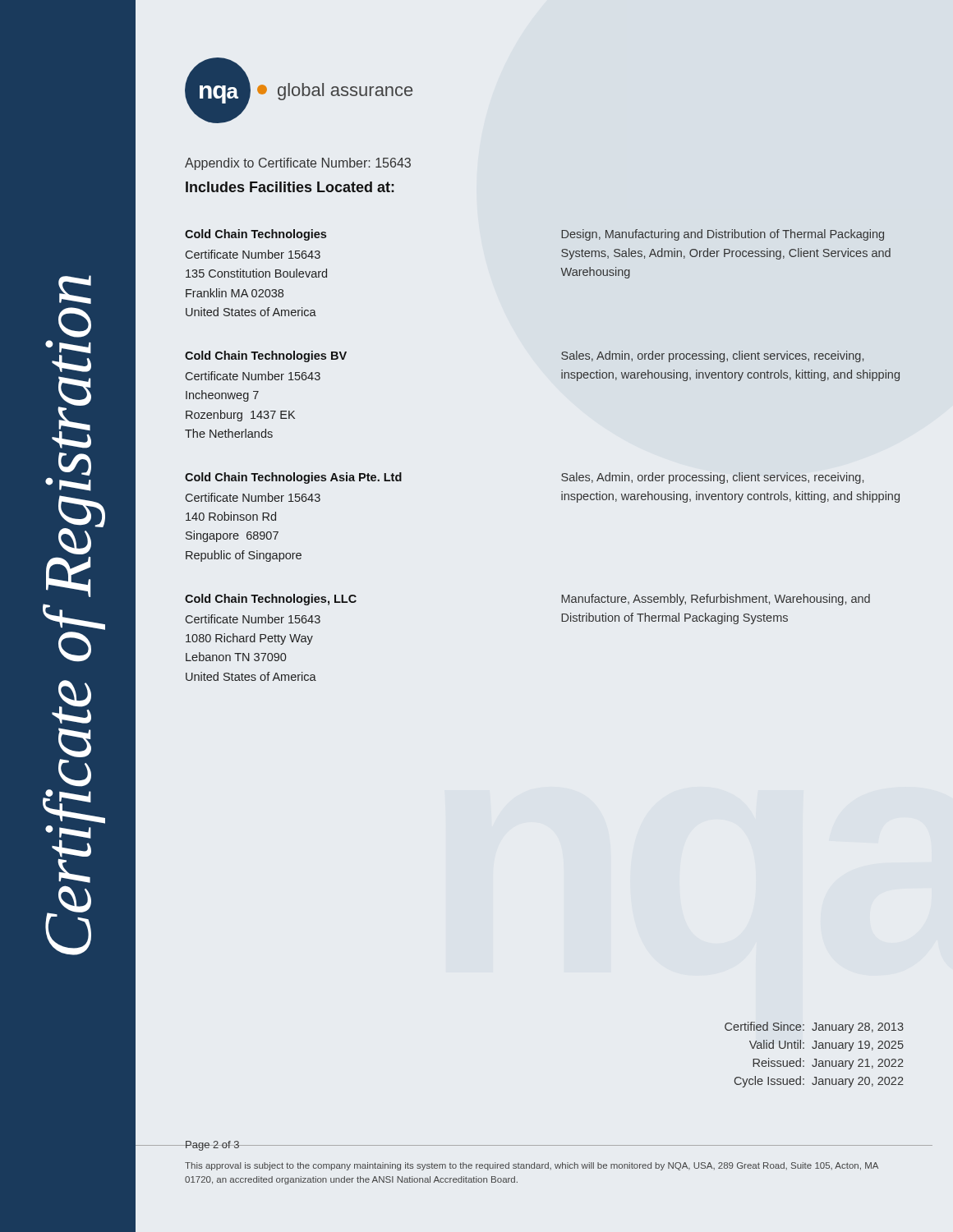
Task: Find the element starting "Design, Manufacturing and Distribution"
Action: click(x=726, y=253)
